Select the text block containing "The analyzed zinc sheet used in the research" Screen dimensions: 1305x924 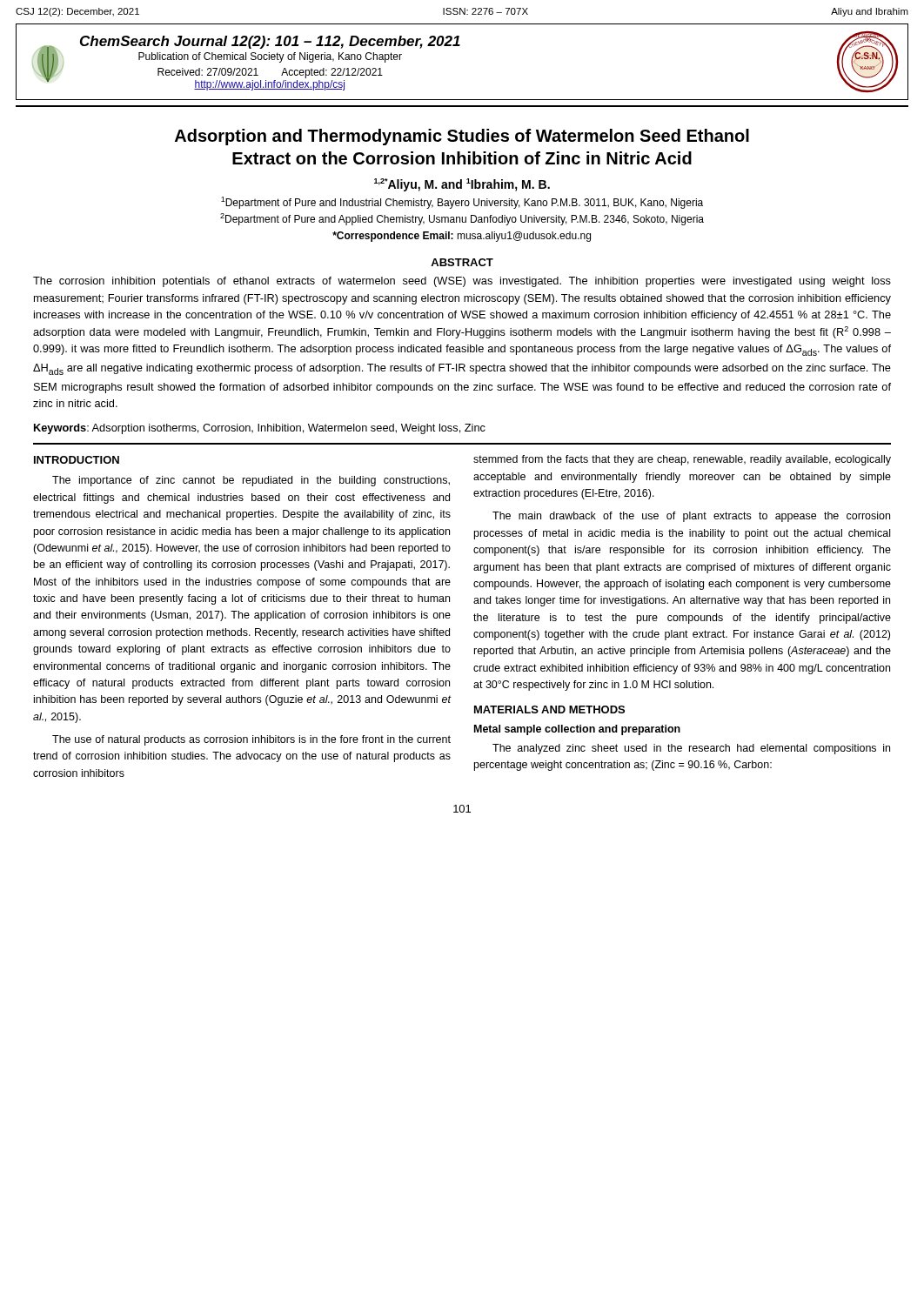[682, 757]
